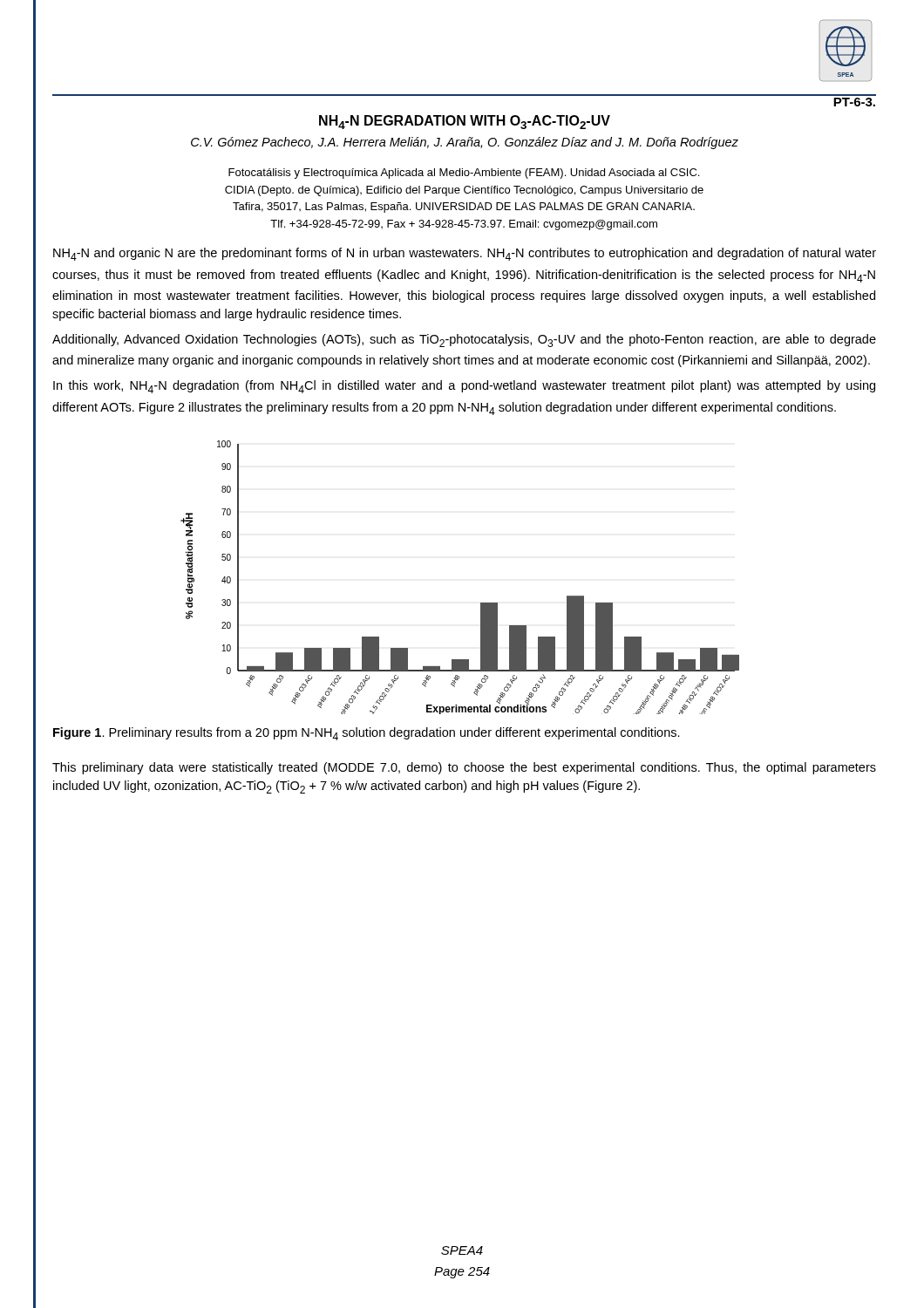This screenshot has width=924, height=1308.
Task: Point to the text block starting "C.V. Gómez Pacheco, J.A. Herrera Melián,"
Action: click(464, 142)
